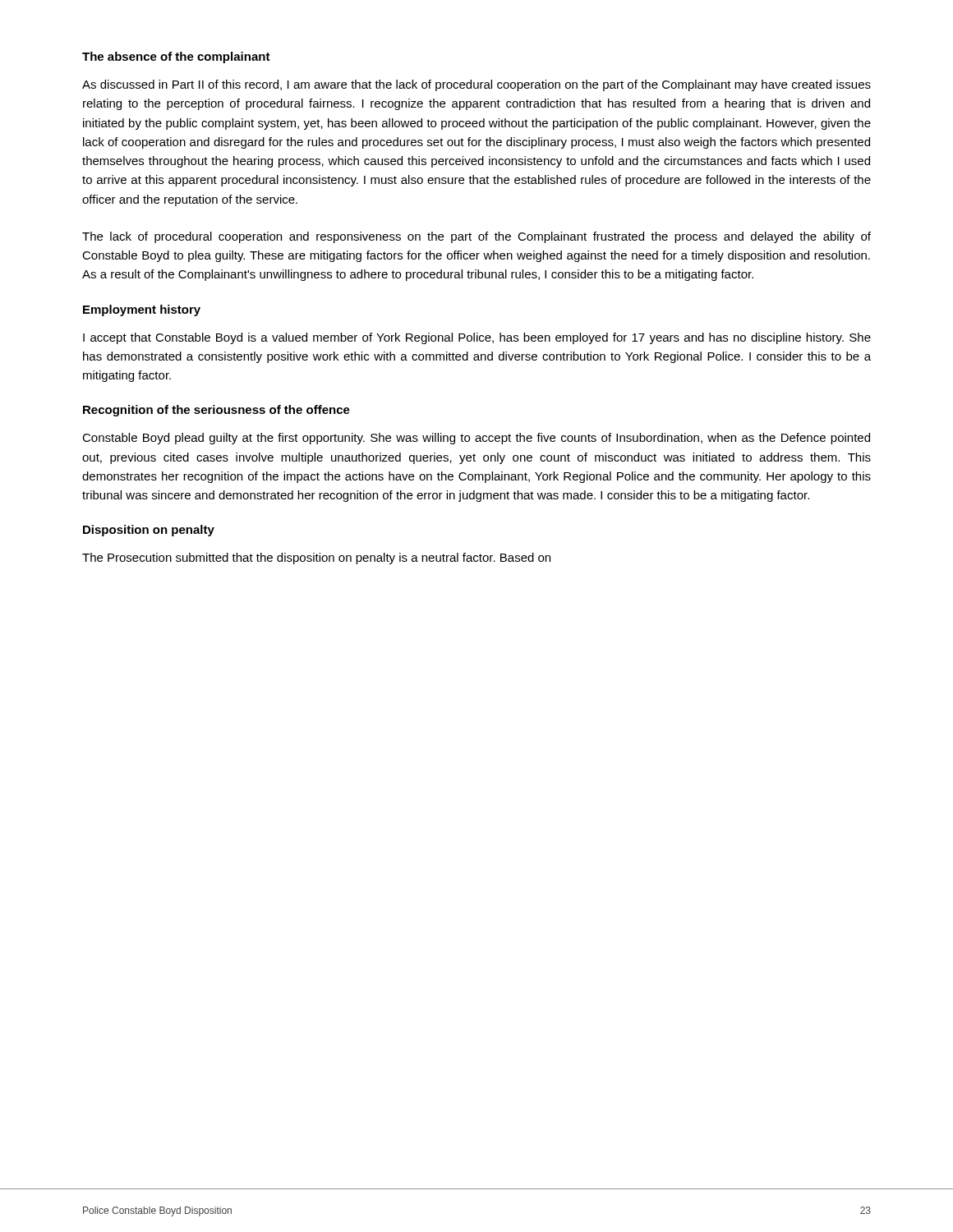Find the element starting "The Prosecution submitted that the disposition"
This screenshot has width=953, height=1232.
click(317, 557)
